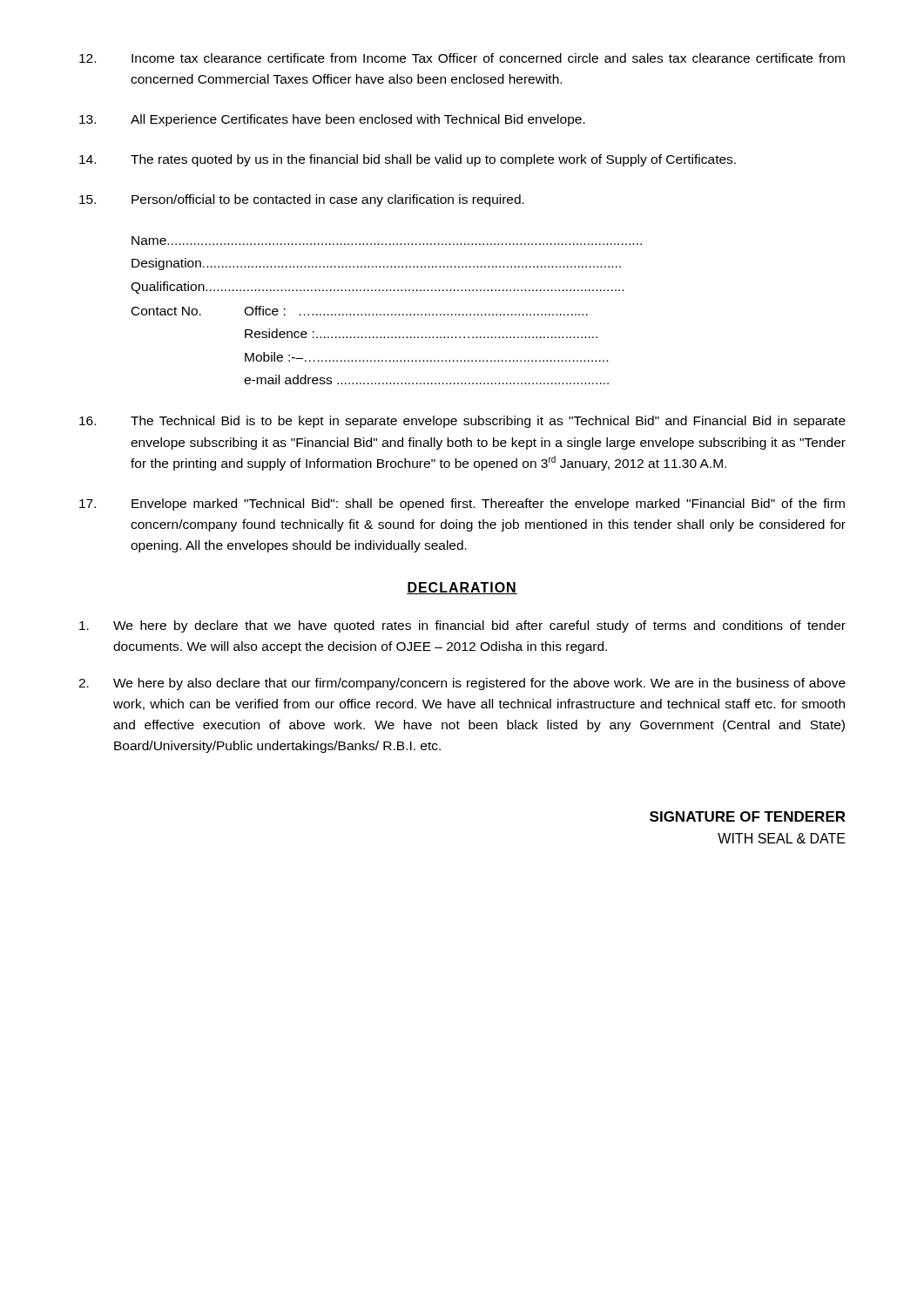Locate the section header
The image size is (924, 1307).
coord(462,587)
